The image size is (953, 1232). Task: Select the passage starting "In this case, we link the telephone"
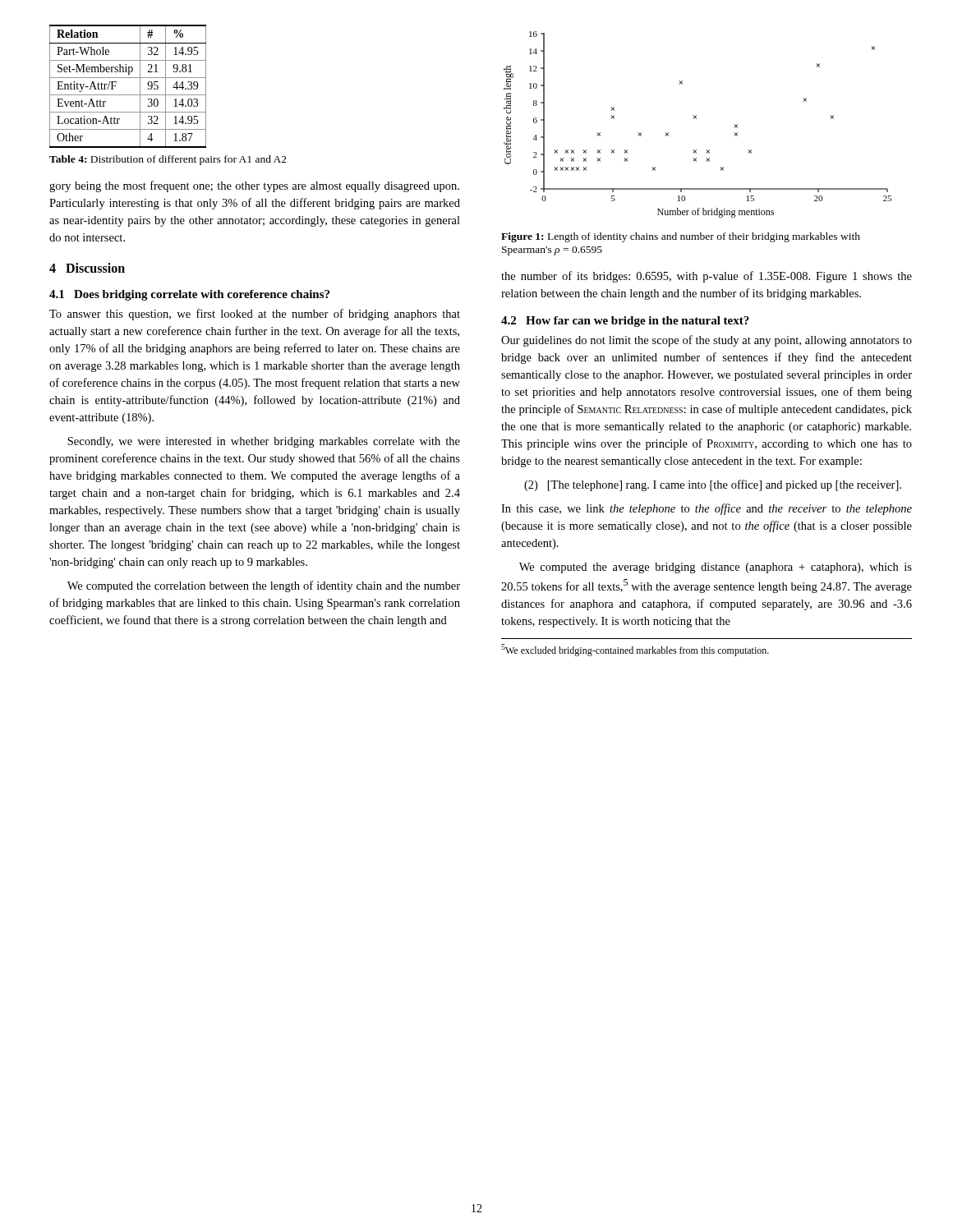click(707, 565)
